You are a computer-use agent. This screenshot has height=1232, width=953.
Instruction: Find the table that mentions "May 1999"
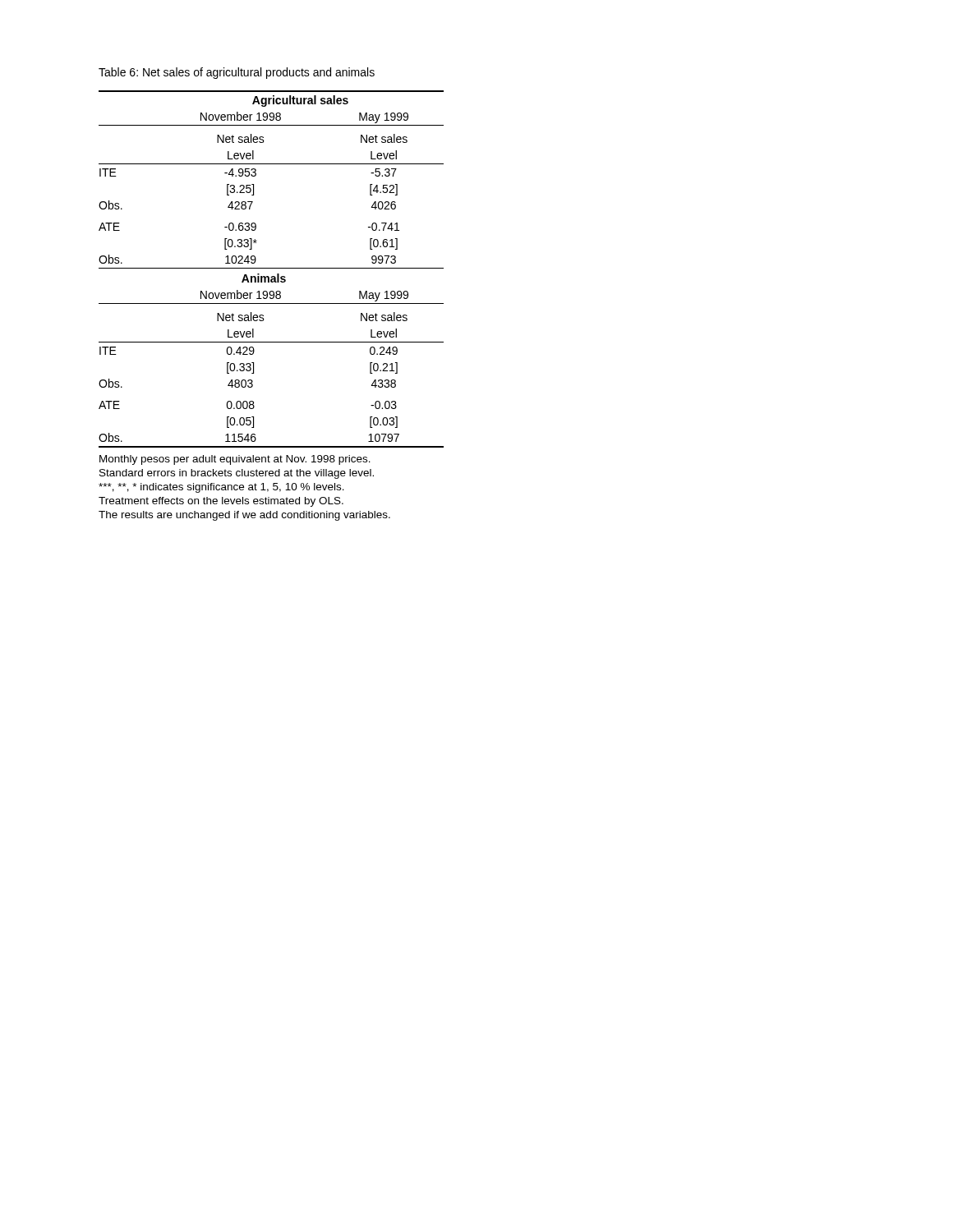[x=476, y=269]
